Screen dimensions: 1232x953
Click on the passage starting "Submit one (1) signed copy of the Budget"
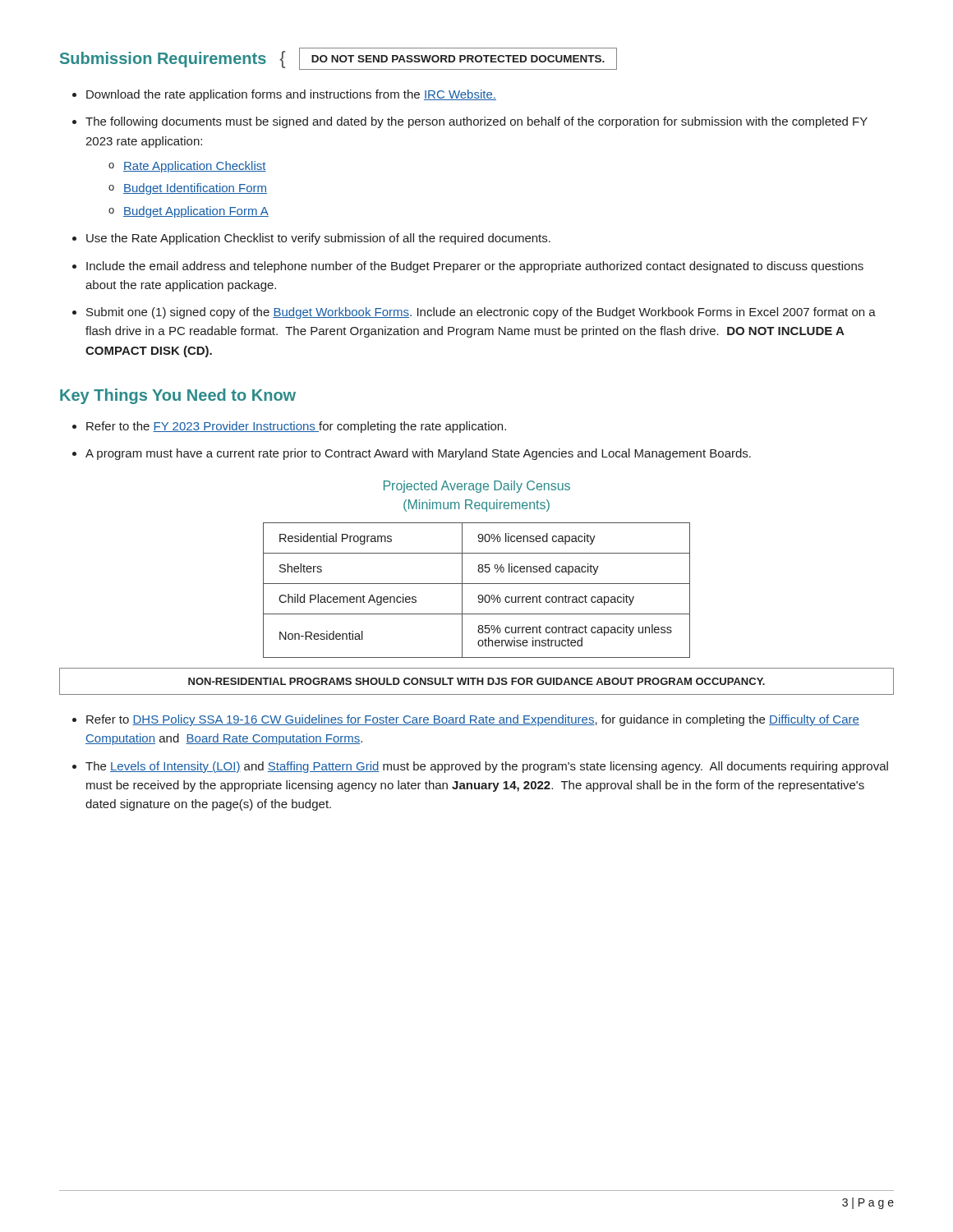[480, 331]
